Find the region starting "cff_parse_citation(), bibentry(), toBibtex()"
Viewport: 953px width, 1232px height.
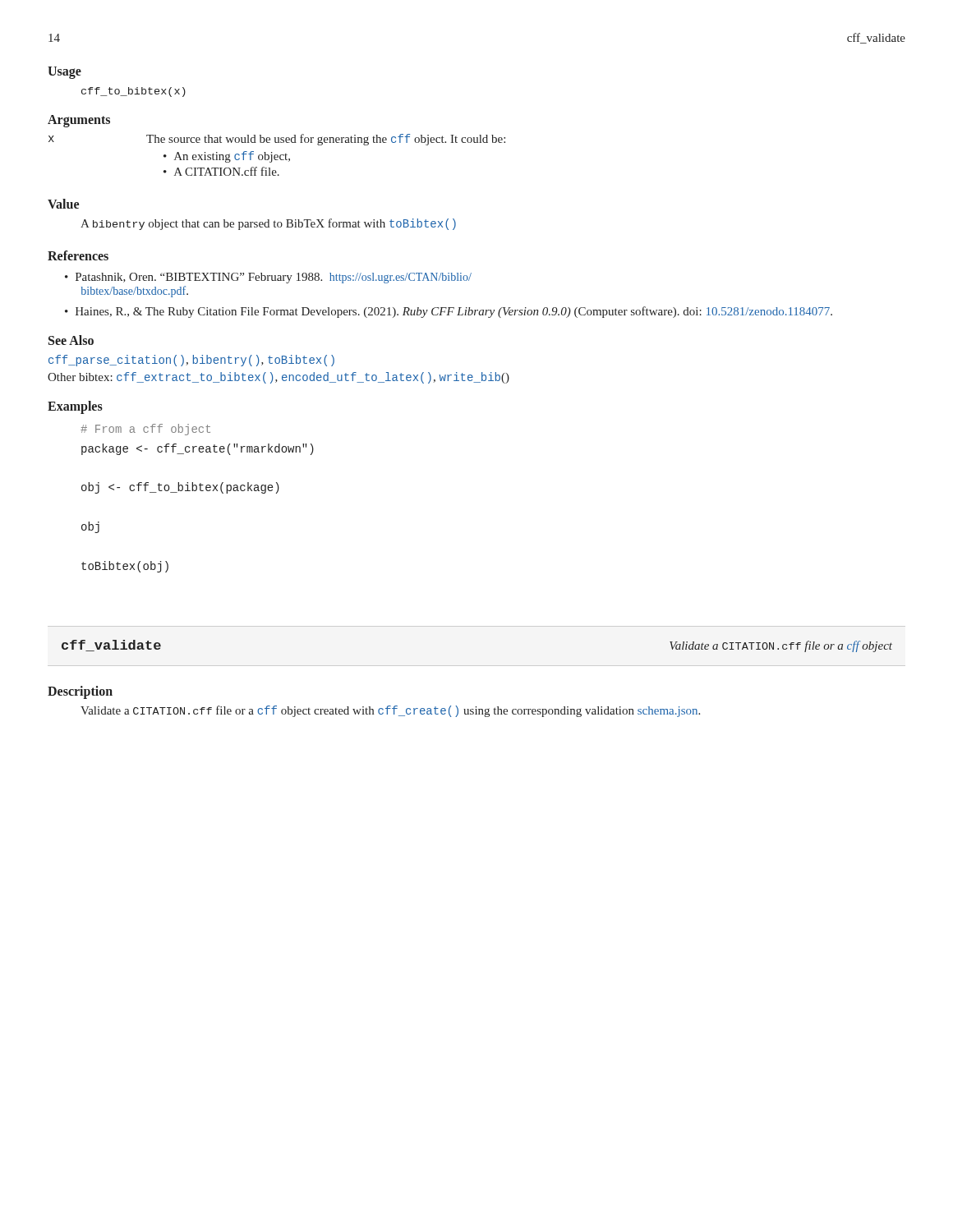[x=192, y=360]
